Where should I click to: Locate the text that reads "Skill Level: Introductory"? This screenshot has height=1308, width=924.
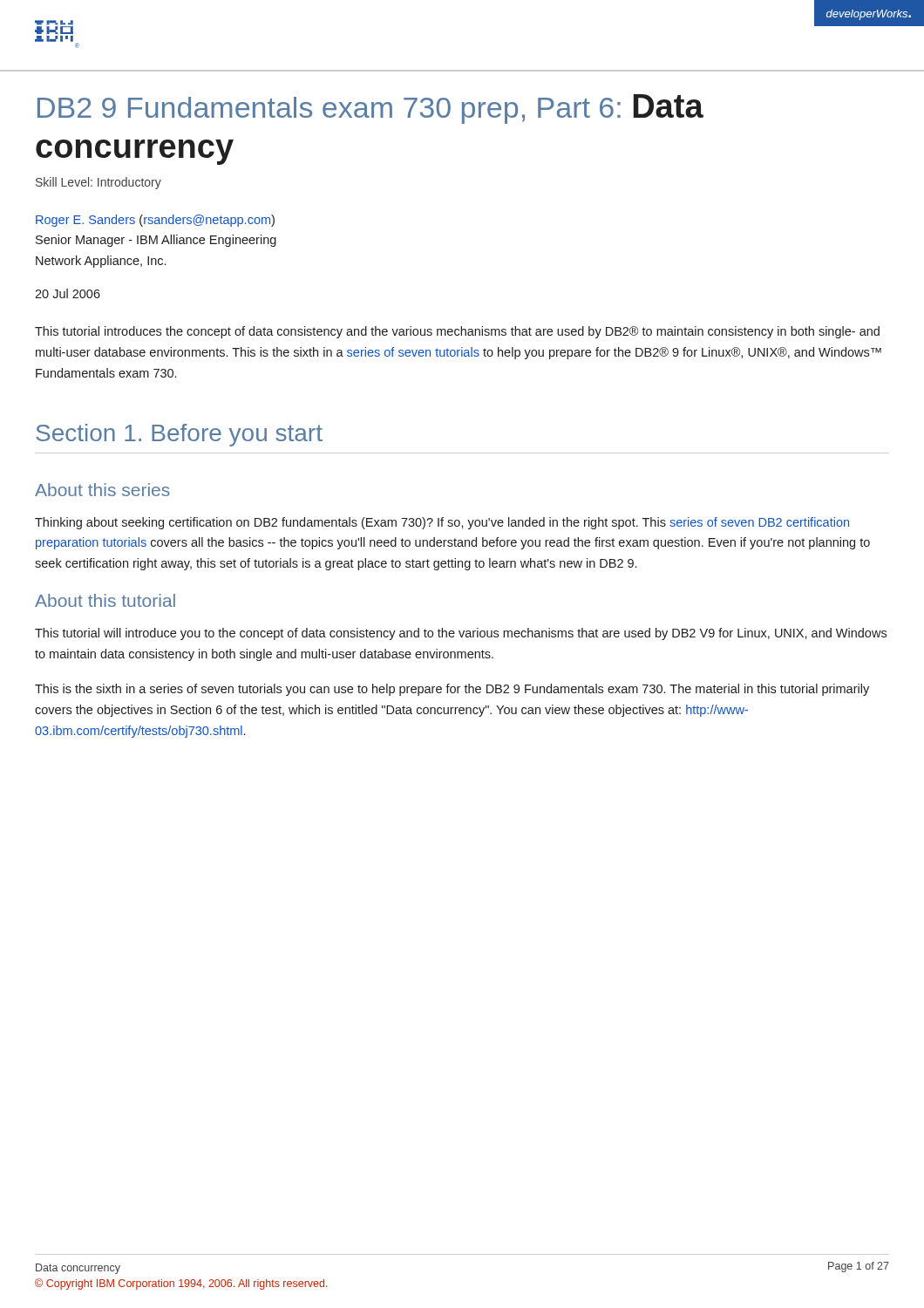click(98, 182)
